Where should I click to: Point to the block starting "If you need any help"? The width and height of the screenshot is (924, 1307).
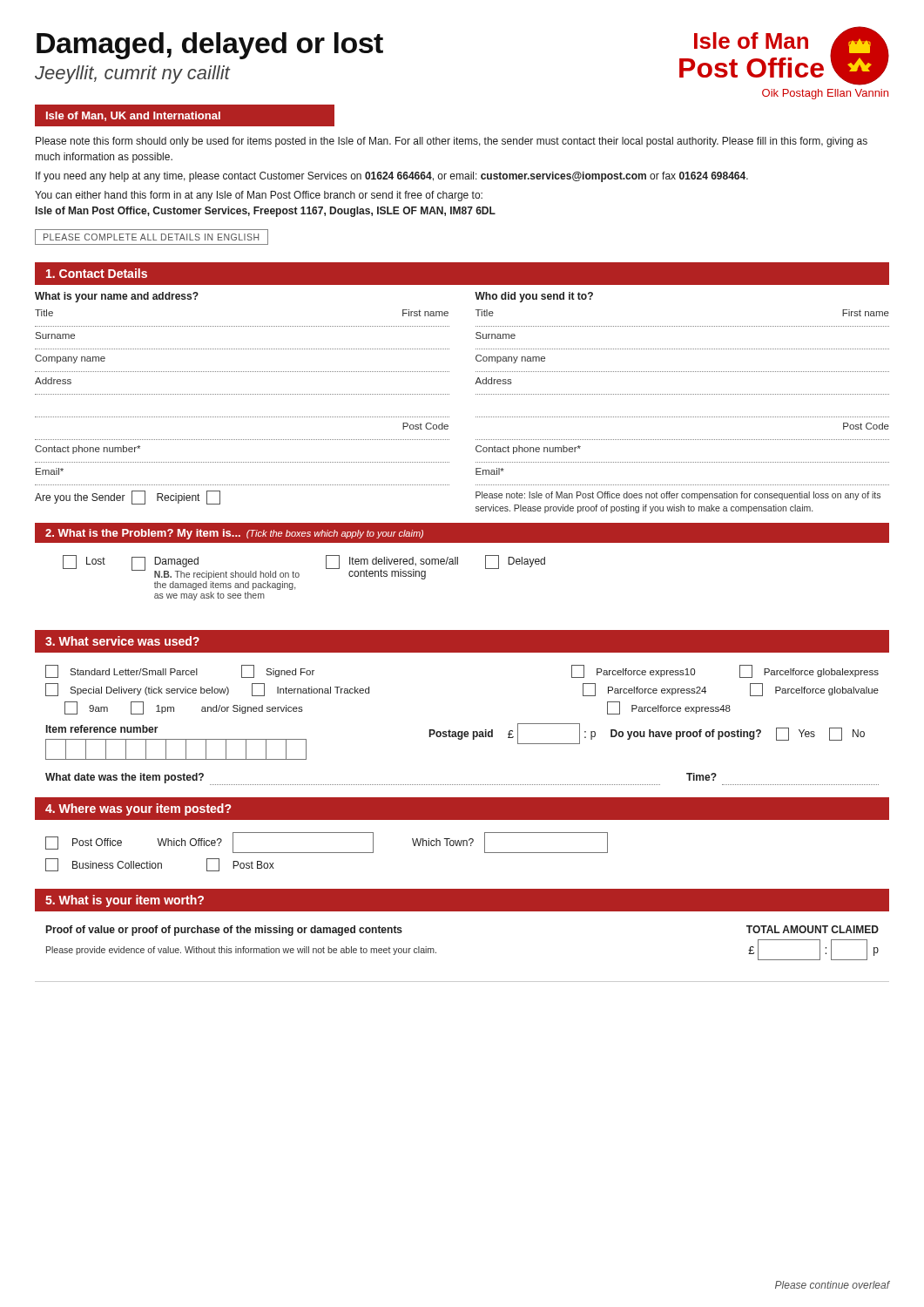pyautogui.click(x=392, y=176)
